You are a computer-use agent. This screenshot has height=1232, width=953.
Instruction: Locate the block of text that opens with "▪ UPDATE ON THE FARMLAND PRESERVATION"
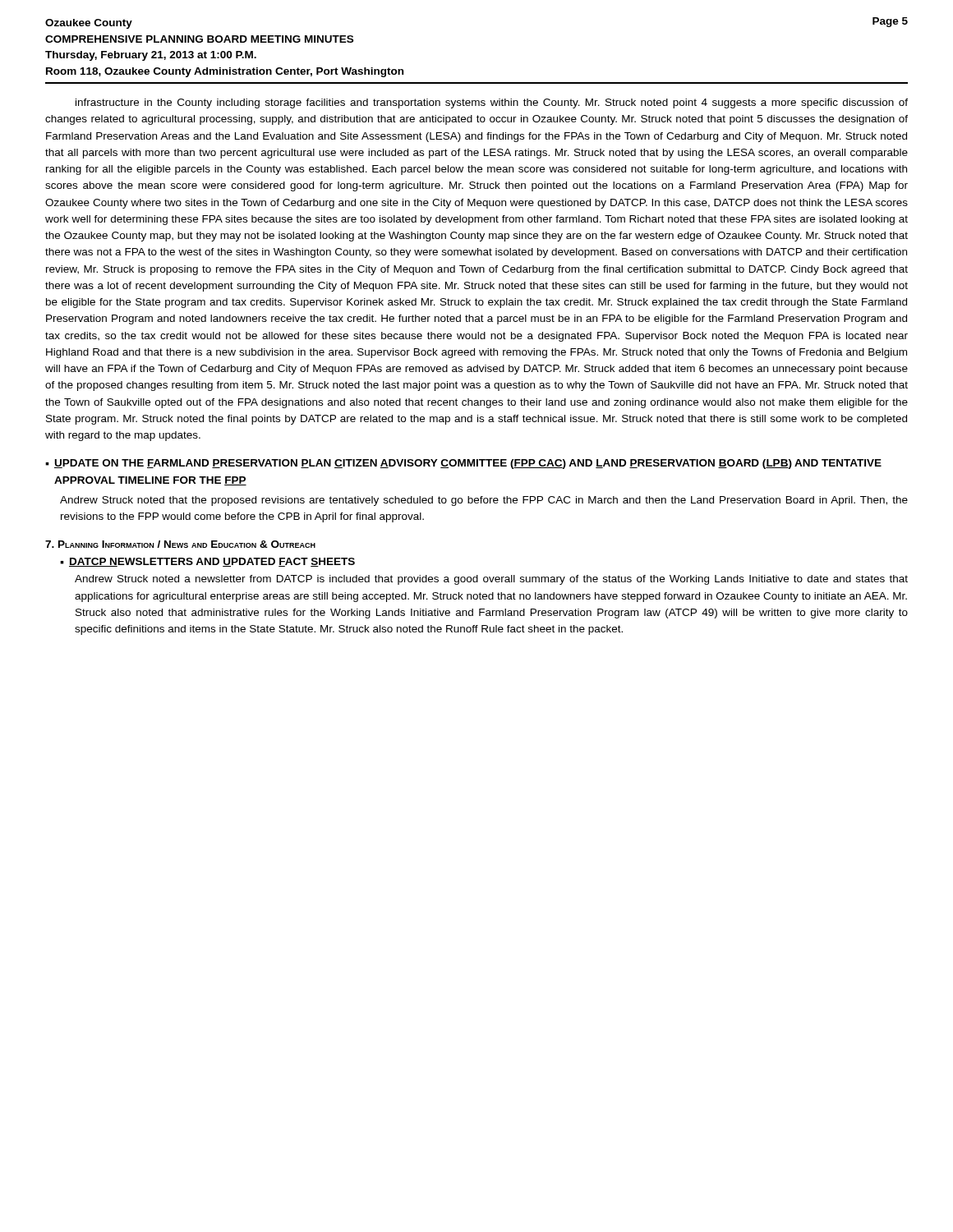[x=476, y=472]
